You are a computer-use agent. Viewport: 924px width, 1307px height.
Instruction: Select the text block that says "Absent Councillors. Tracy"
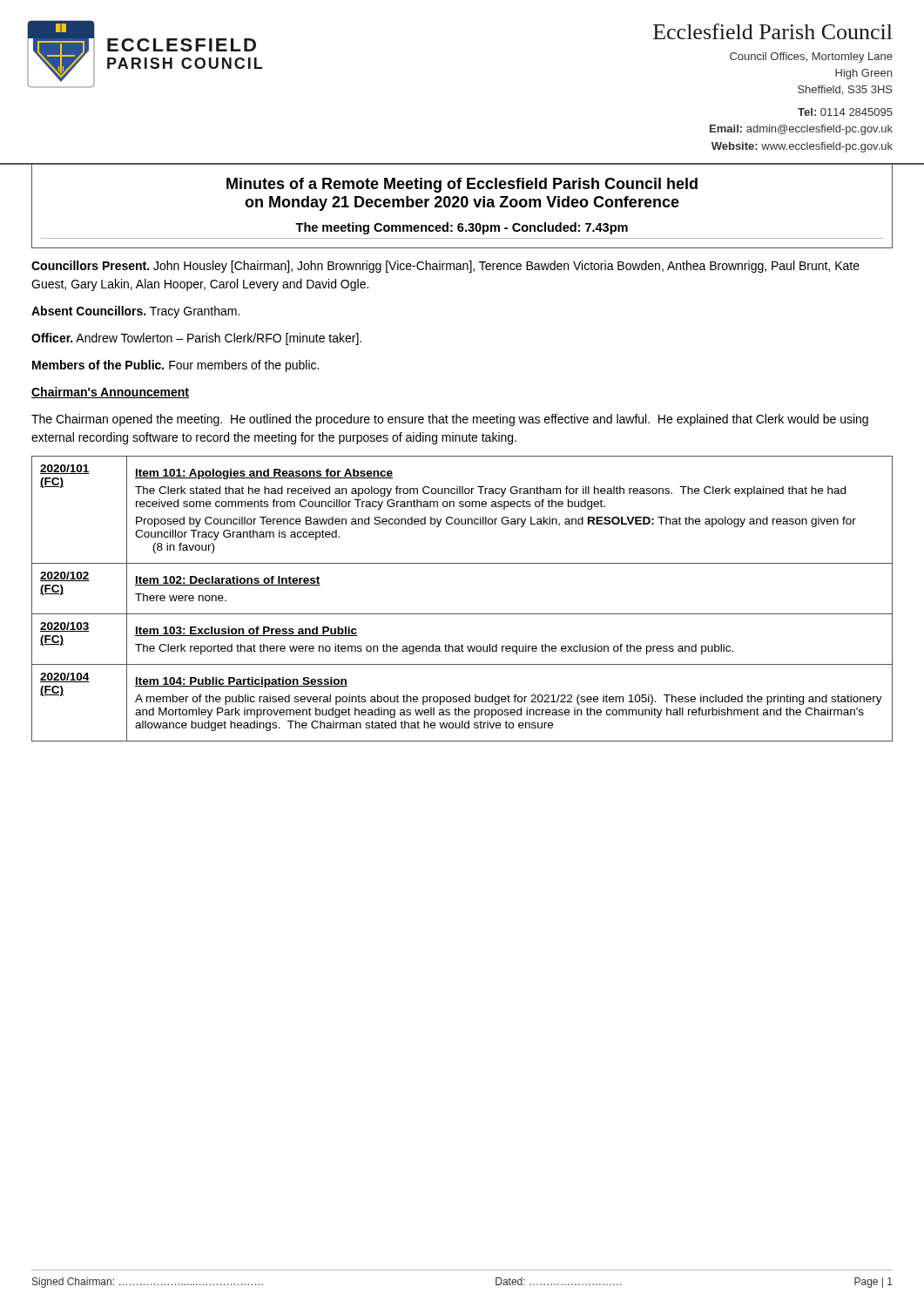[x=136, y=311]
